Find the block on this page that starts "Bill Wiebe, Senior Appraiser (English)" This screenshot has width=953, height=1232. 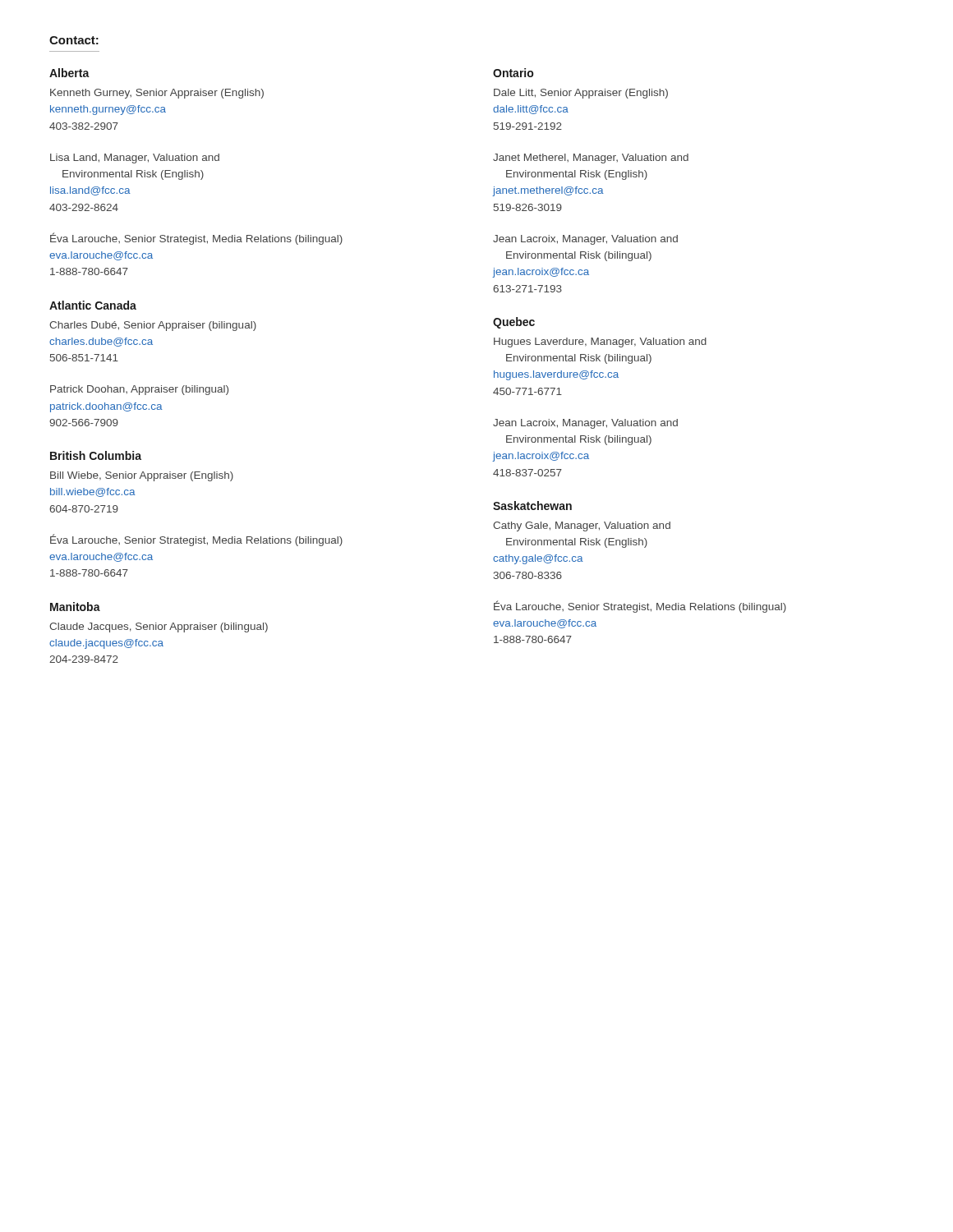141,492
